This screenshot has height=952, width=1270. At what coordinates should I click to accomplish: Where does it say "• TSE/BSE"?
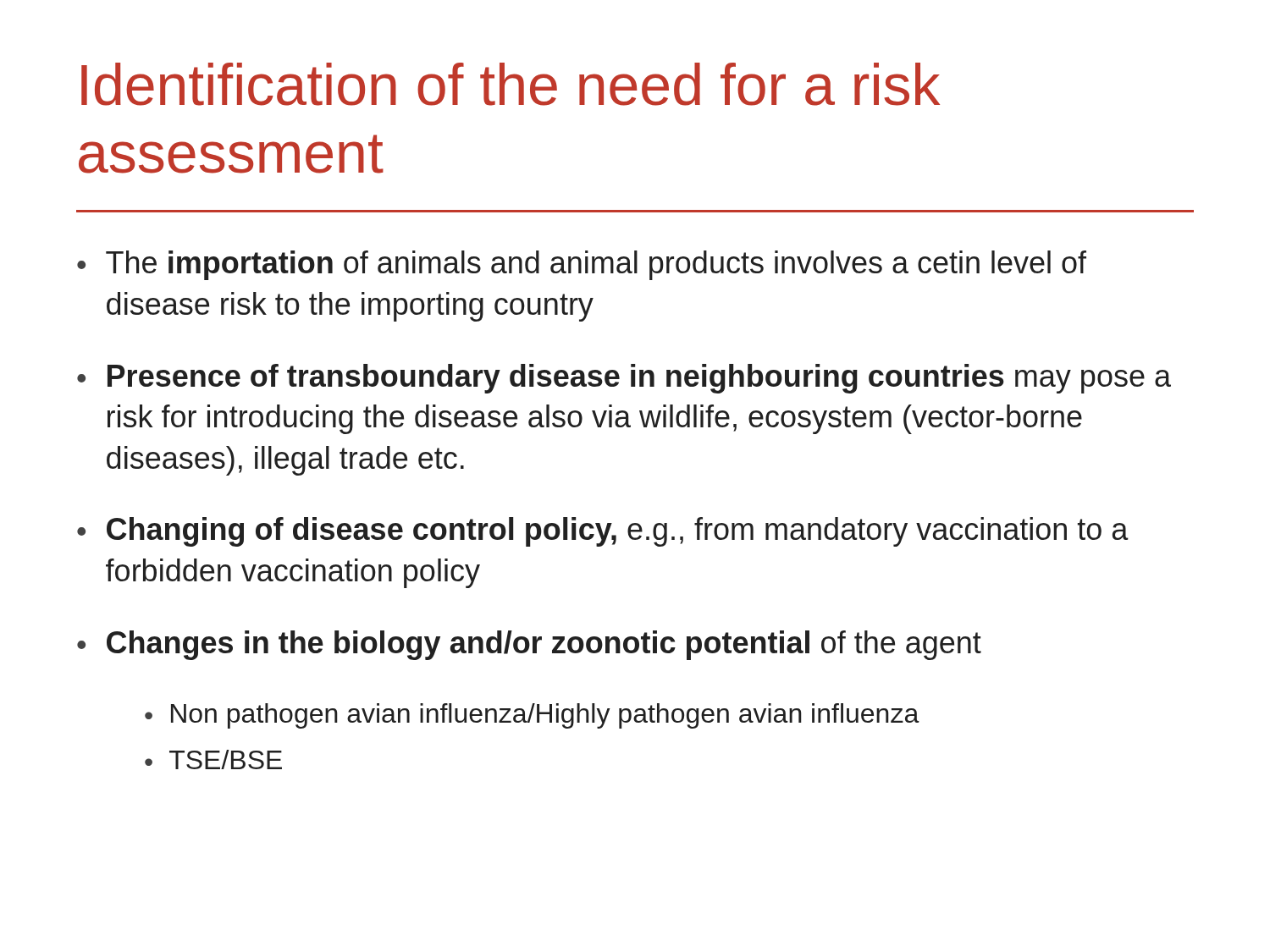click(213, 762)
